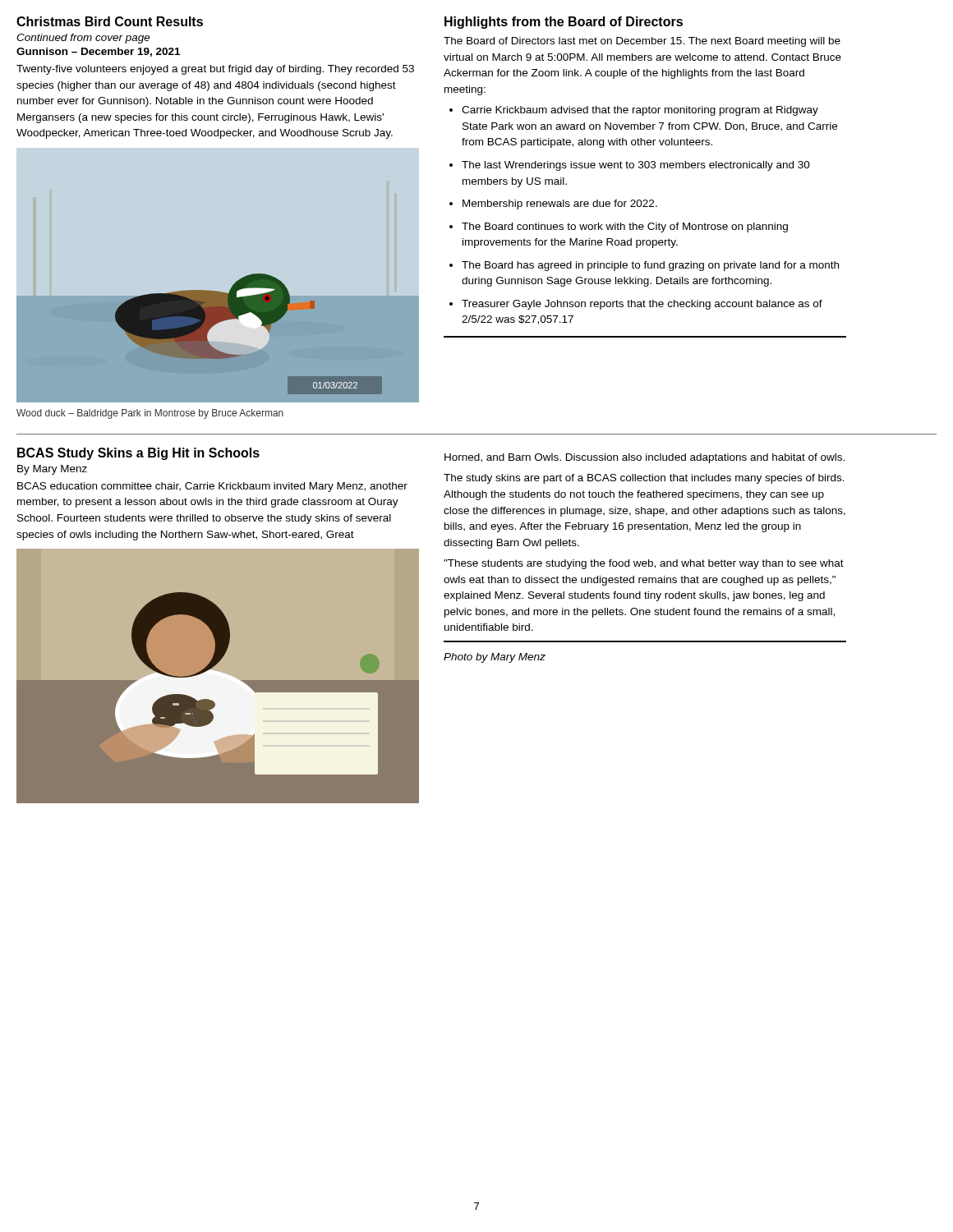Locate the text block containing "Twenty-five volunteers enjoyed a great but frigid day"
Screen dimensions: 1232x953
[218, 101]
